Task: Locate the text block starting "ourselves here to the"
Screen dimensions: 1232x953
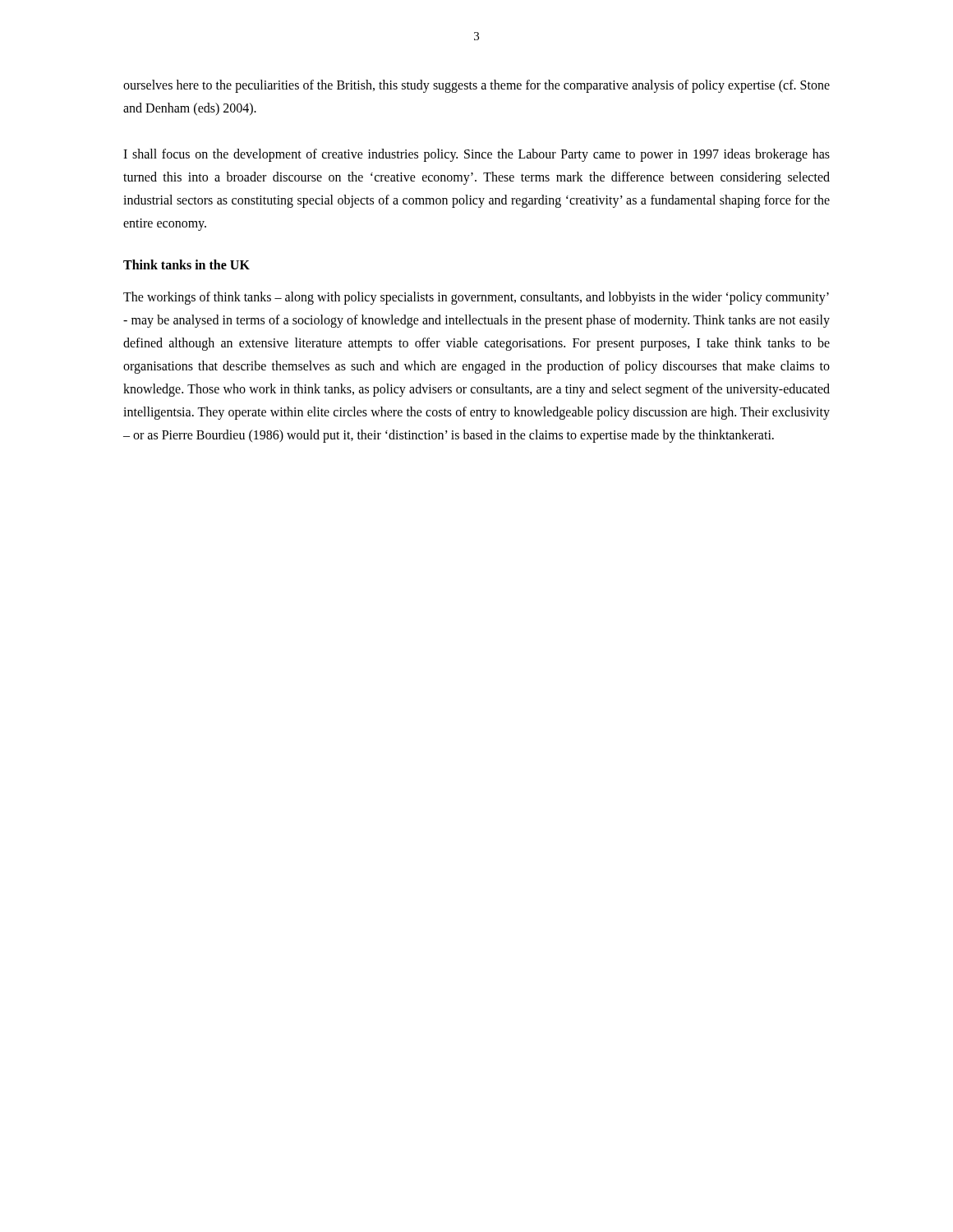Action: 476,96
